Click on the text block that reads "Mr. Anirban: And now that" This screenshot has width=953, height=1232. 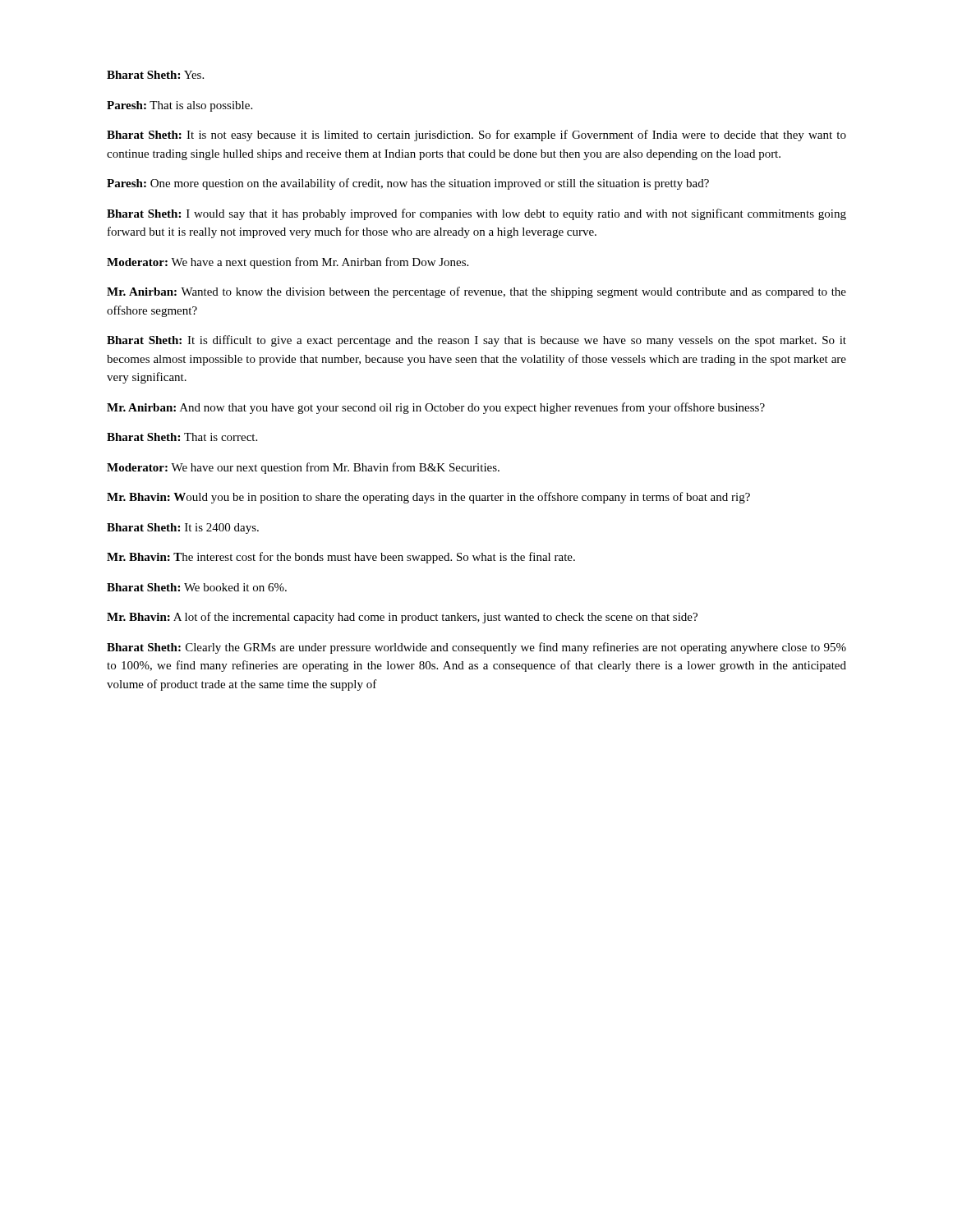436,407
